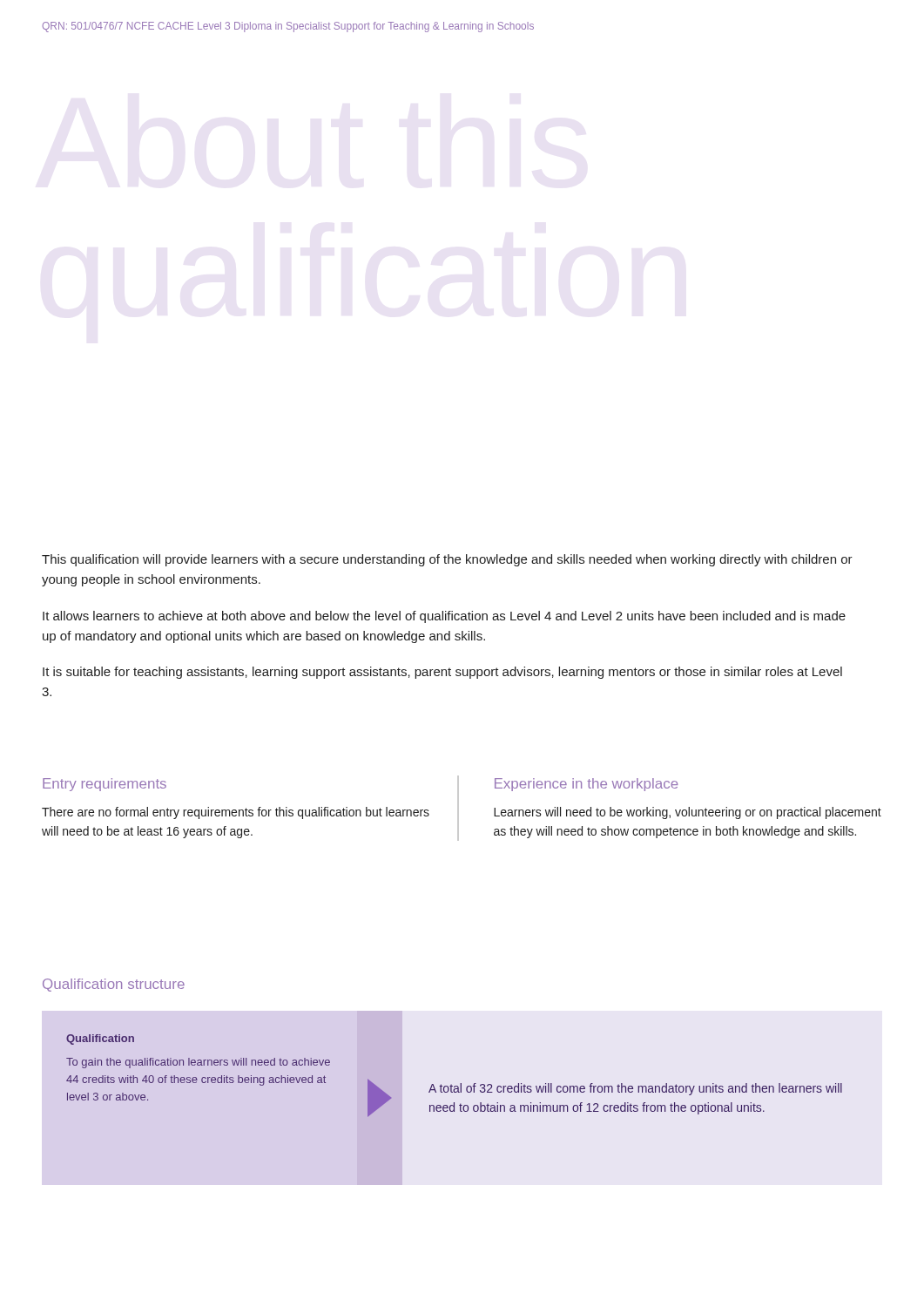Click on the text block that reads "A total of 32 credits will come"
The width and height of the screenshot is (924, 1307).
635,1098
